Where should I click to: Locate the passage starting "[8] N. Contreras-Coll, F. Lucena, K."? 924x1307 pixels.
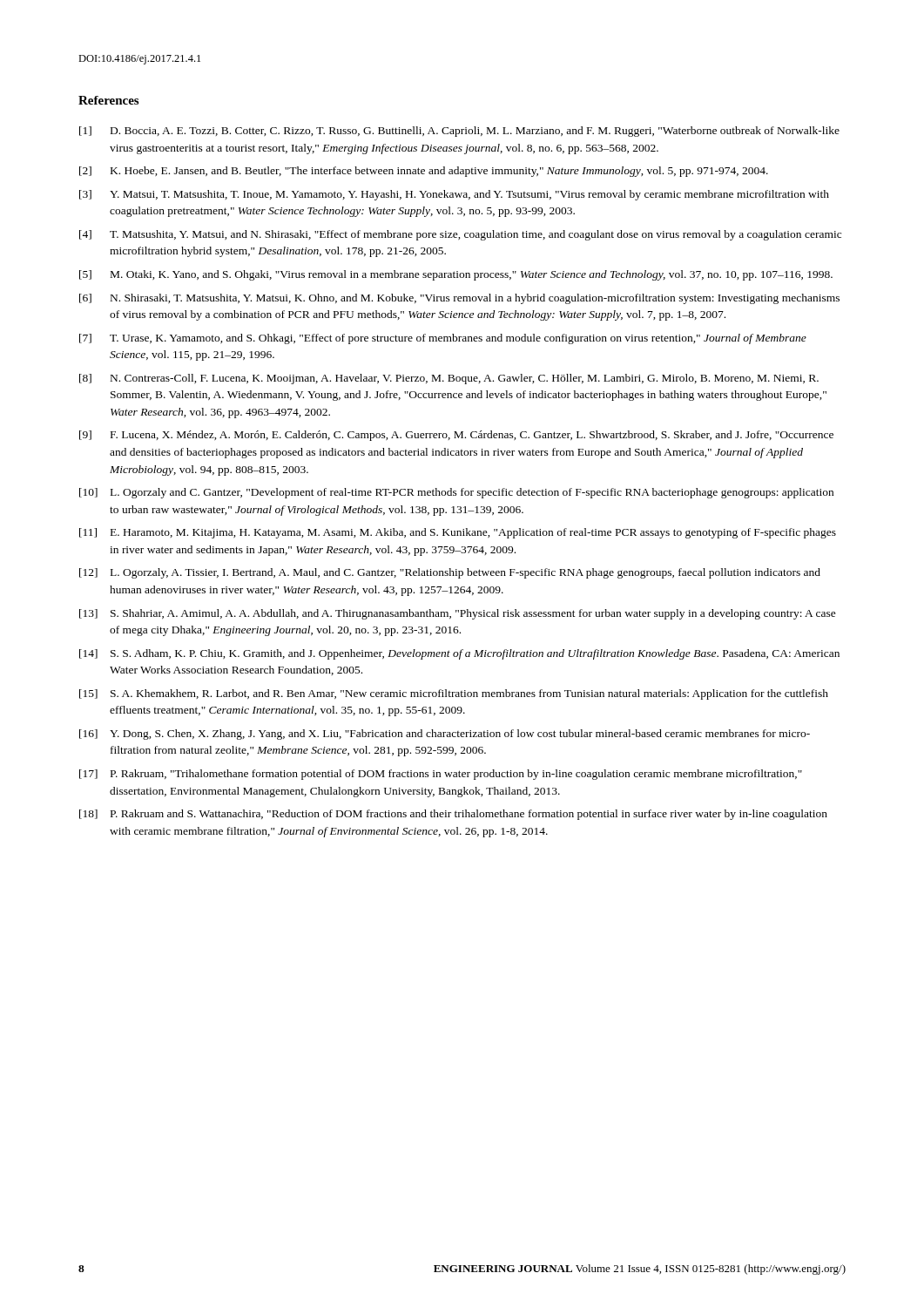tap(462, 395)
